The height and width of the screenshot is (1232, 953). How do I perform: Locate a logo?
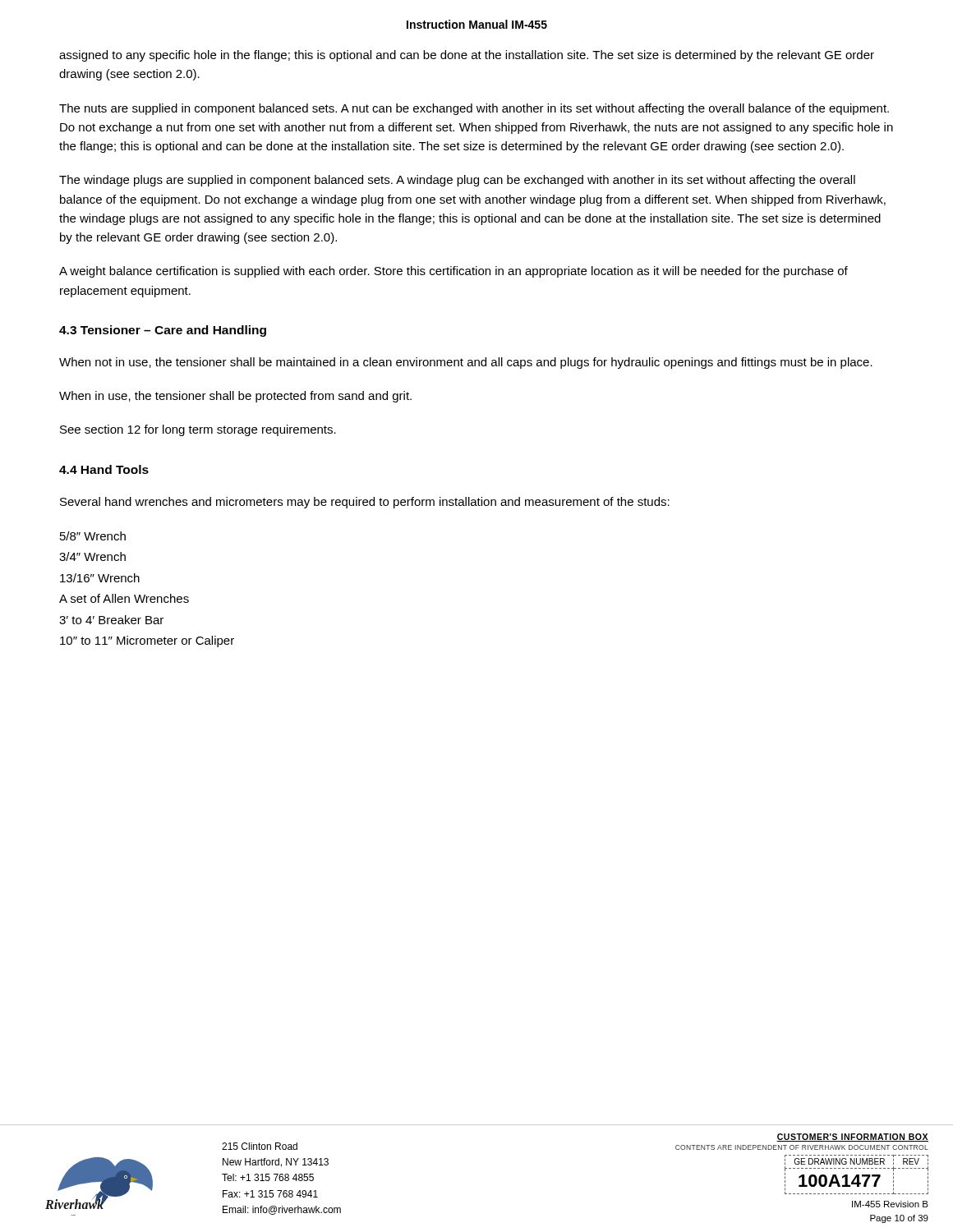pyautogui.click(x=94, y=1179)
